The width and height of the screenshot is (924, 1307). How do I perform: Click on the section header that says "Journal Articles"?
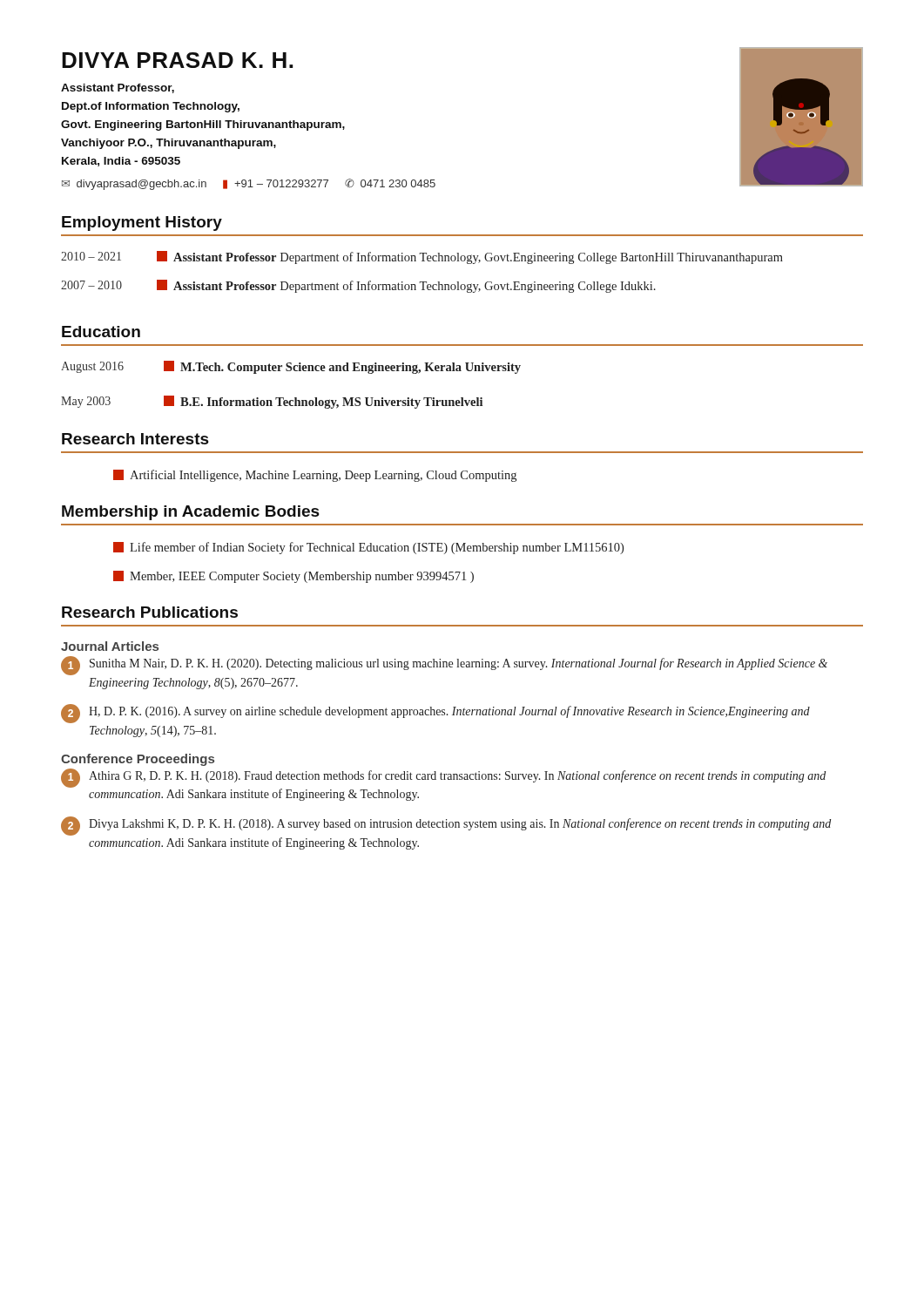click(110, 646)
